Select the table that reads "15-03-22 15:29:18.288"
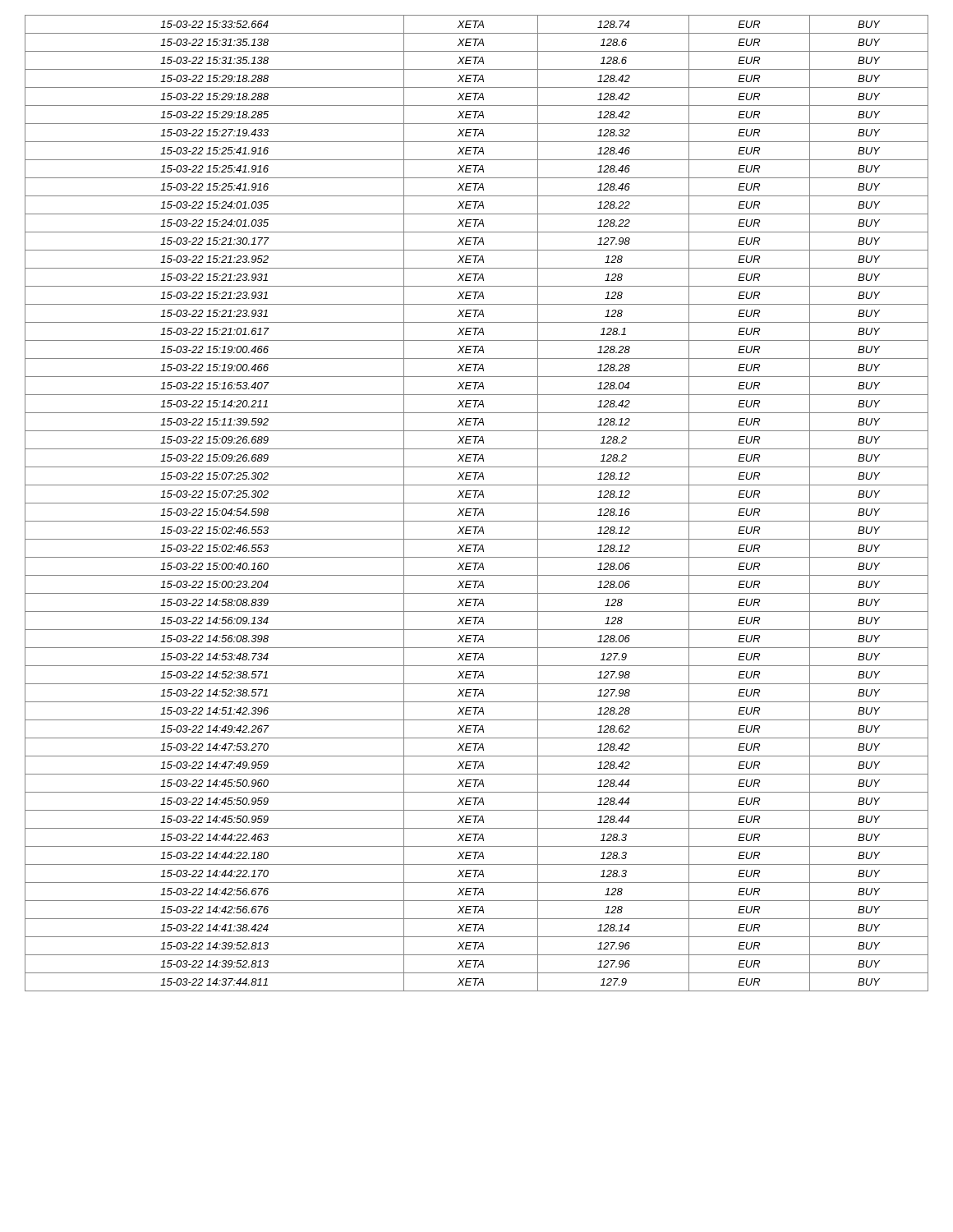 [476, 503]
